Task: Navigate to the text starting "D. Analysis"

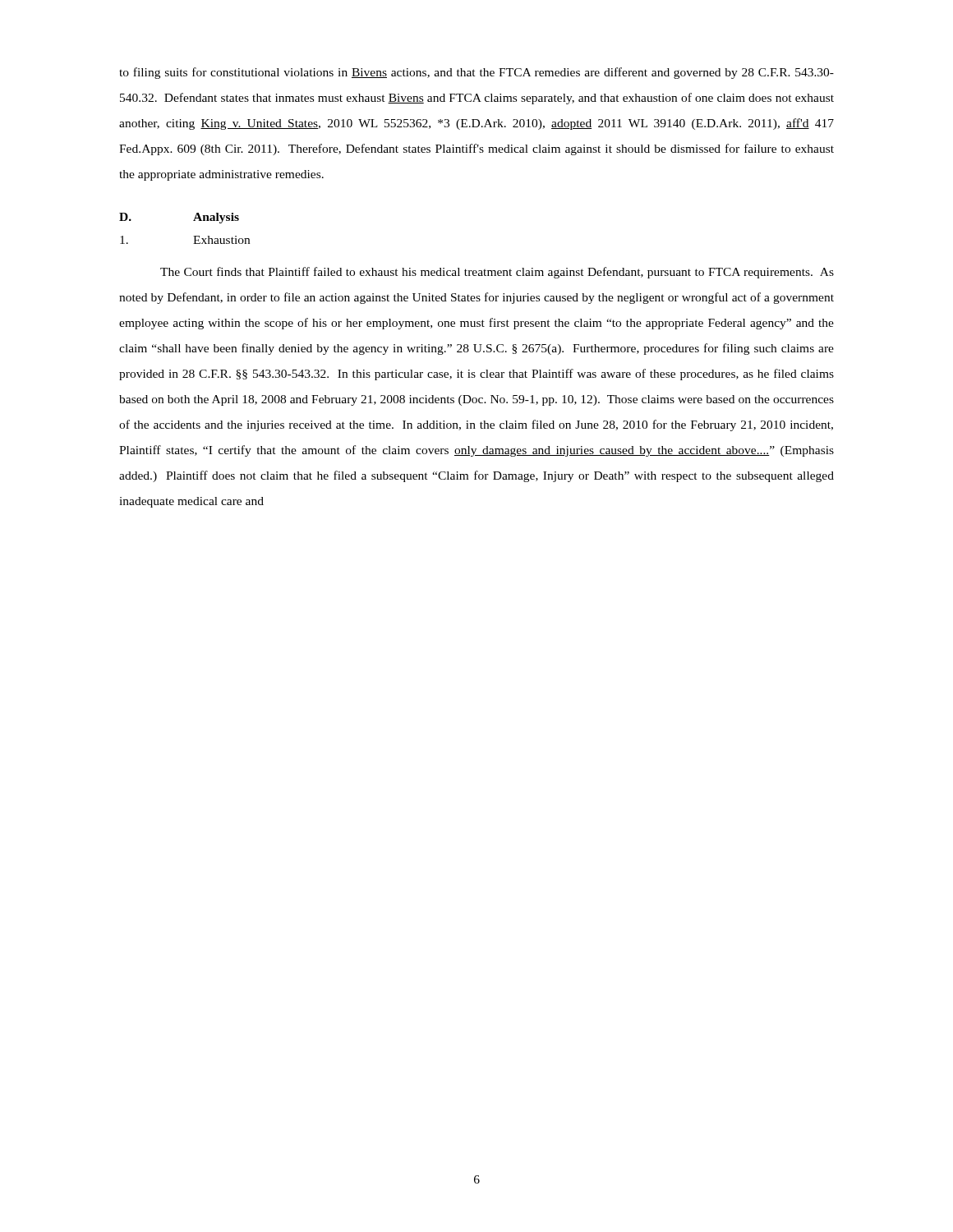Action: click(x=122, y=218)
